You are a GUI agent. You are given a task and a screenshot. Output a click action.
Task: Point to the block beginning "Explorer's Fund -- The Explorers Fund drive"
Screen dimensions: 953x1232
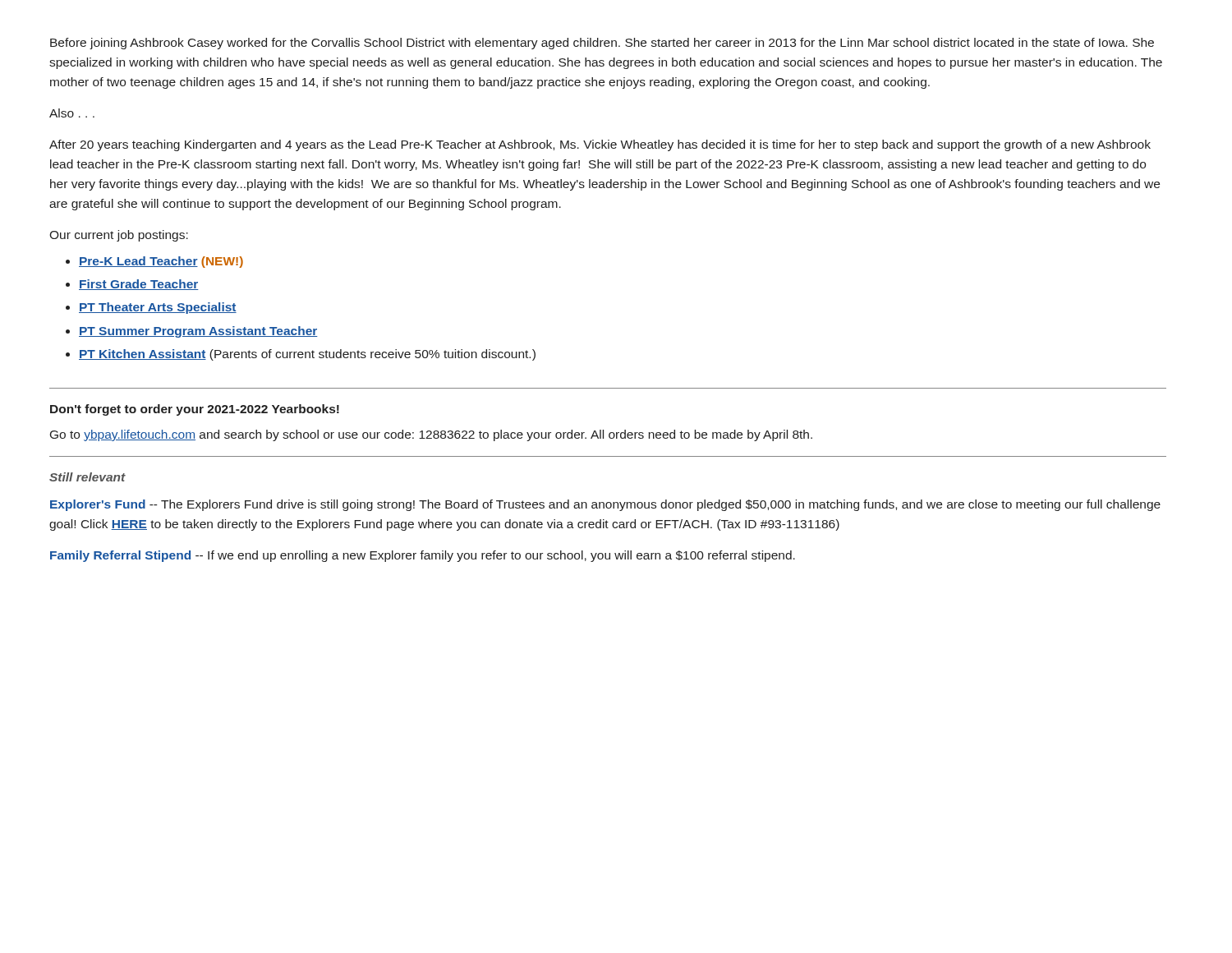605,514
